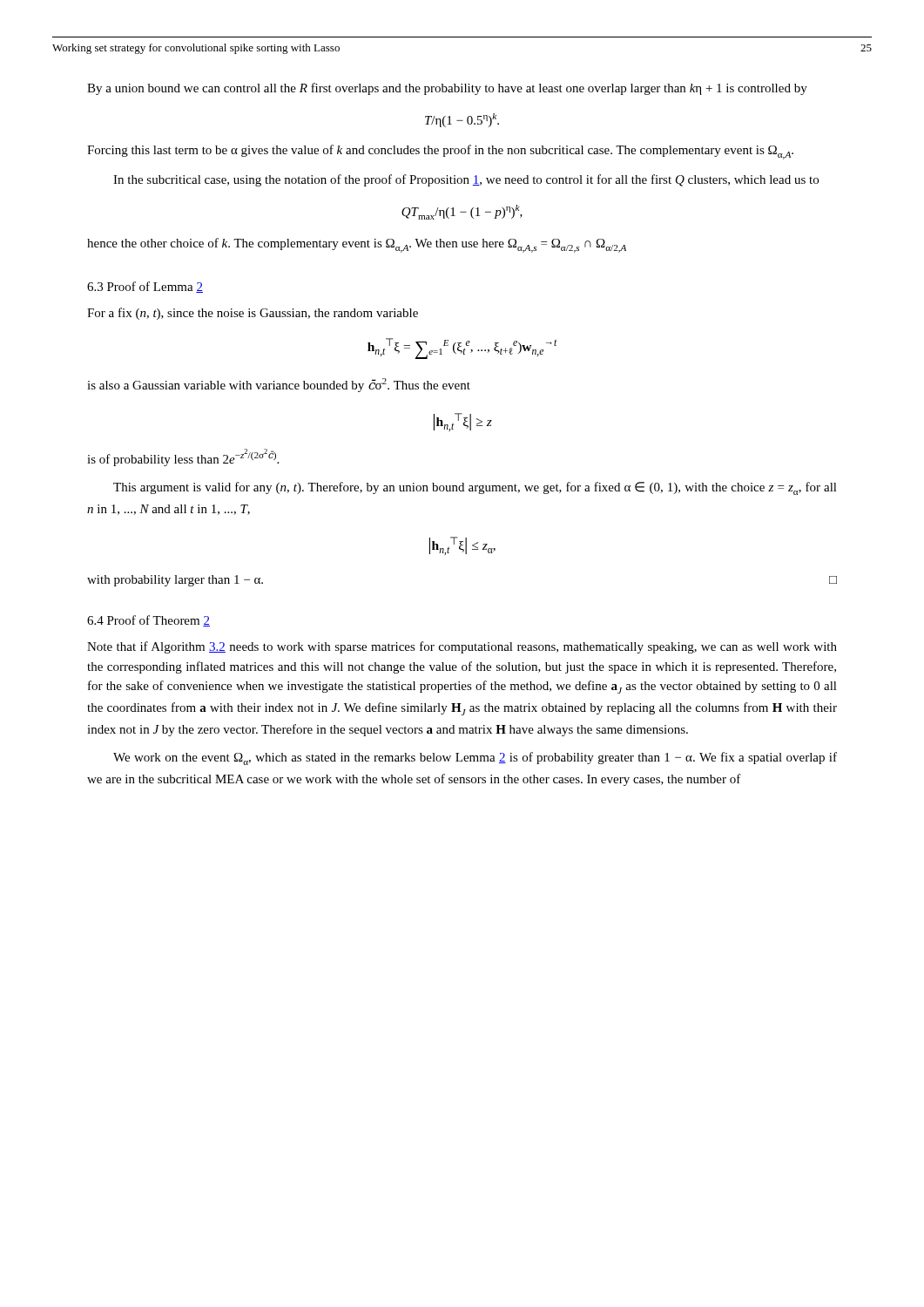
Task: Point to the element starting "T/η(1 − 0.5η)k."
Action: (x=462, y=118)
